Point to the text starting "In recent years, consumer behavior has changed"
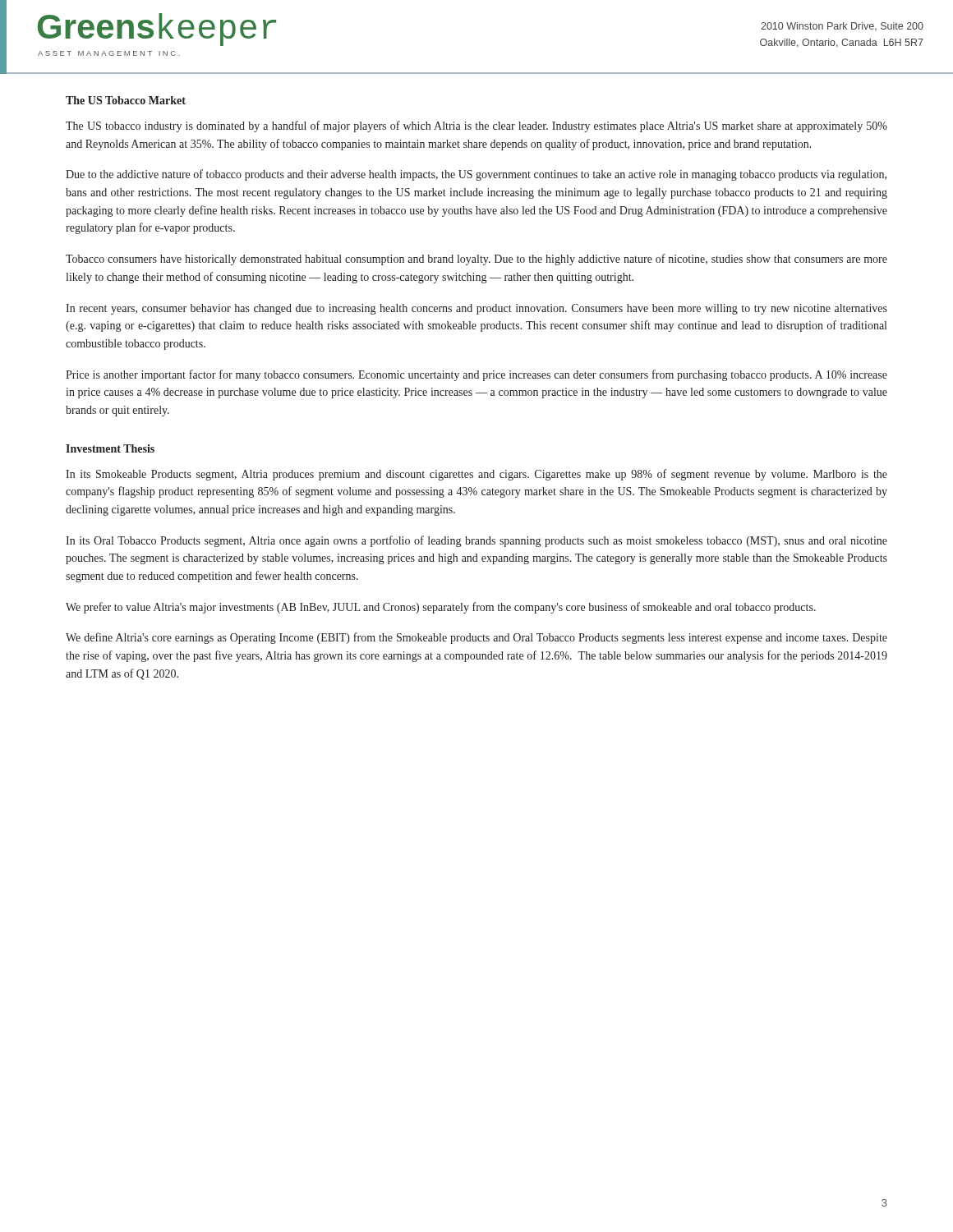 tap(476, 326)
